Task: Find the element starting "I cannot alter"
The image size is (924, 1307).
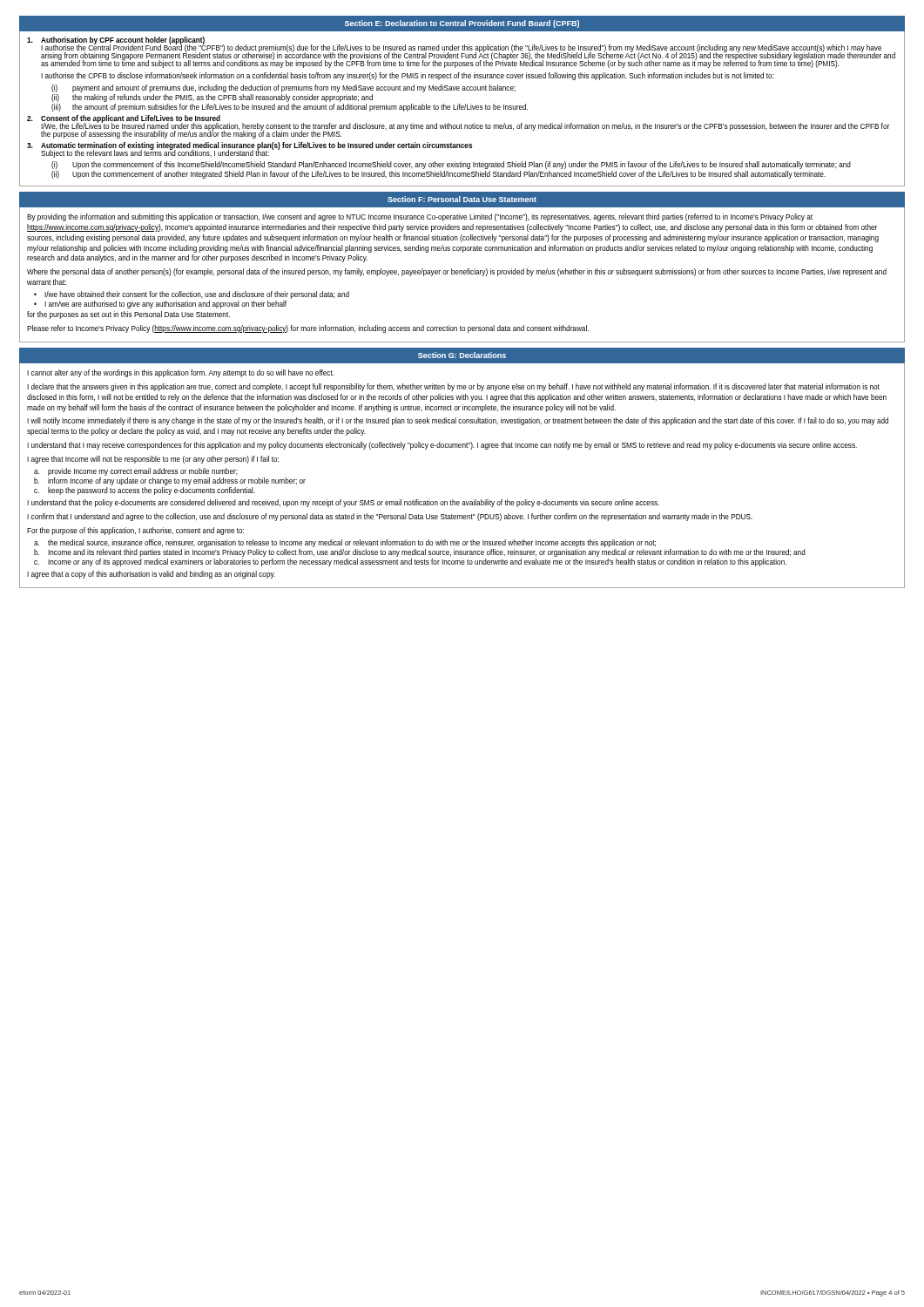Action: [x=181, y=373]
